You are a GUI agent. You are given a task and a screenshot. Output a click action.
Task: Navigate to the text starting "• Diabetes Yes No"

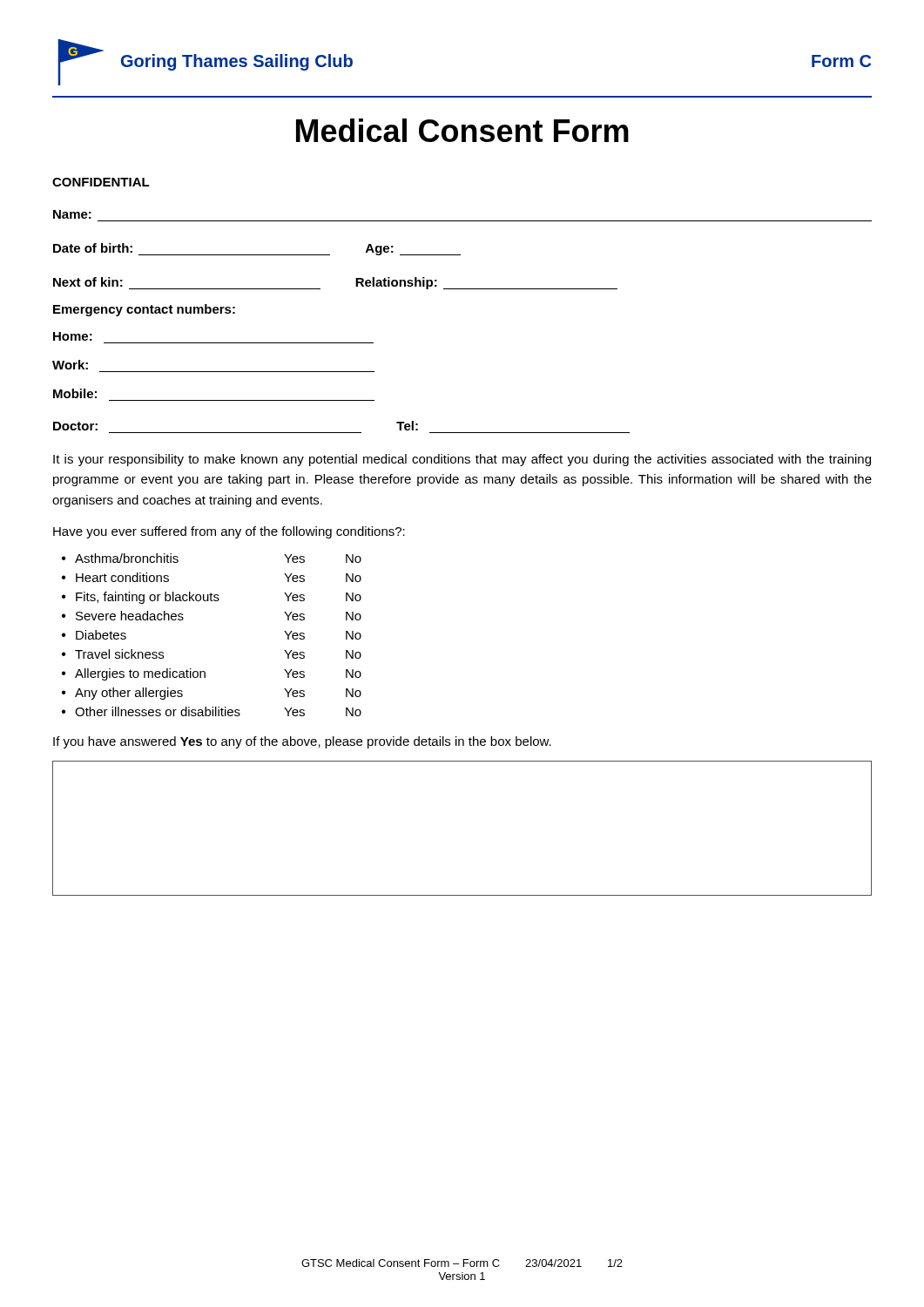94,635
